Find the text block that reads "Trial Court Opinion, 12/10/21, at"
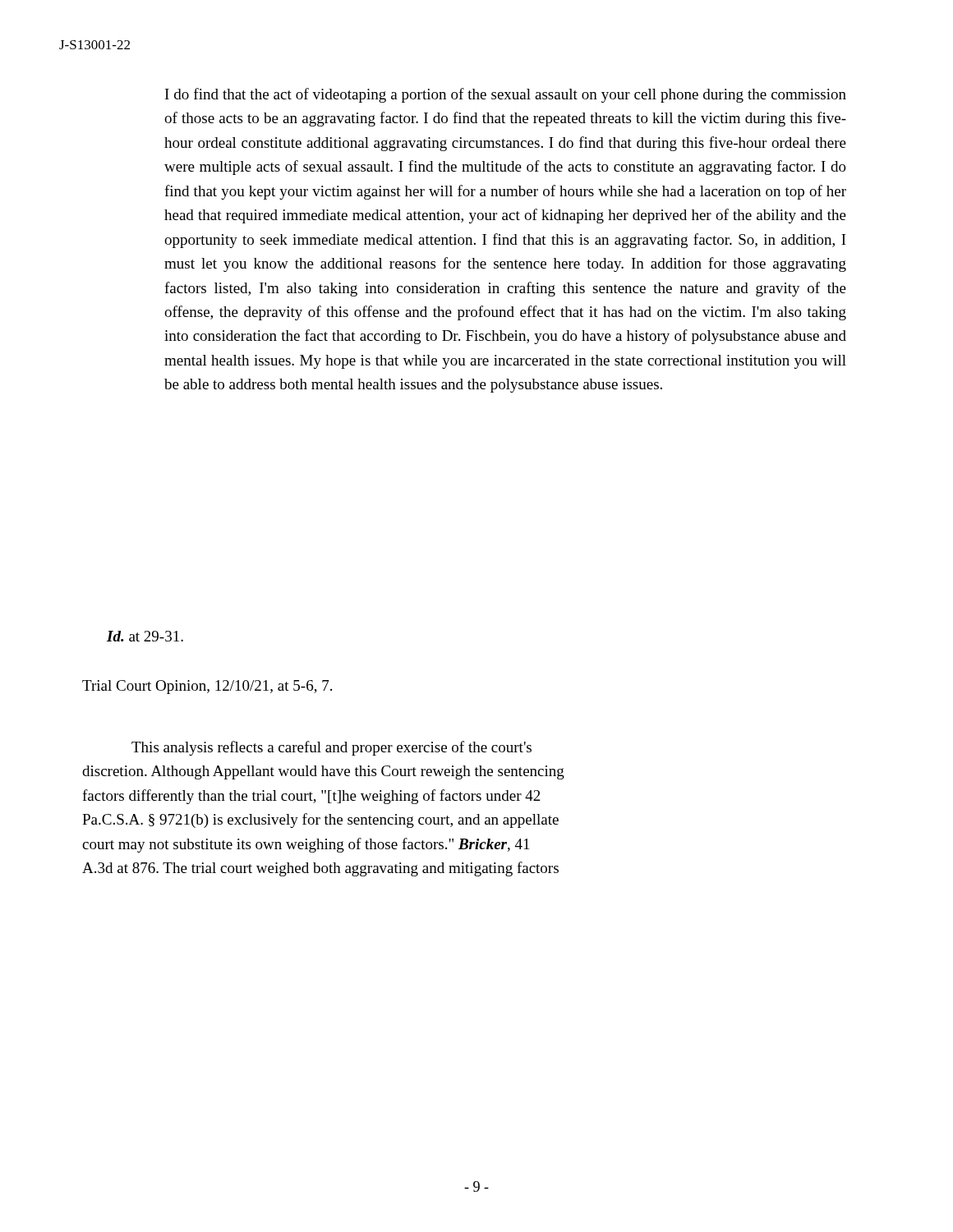 point(207,687)
